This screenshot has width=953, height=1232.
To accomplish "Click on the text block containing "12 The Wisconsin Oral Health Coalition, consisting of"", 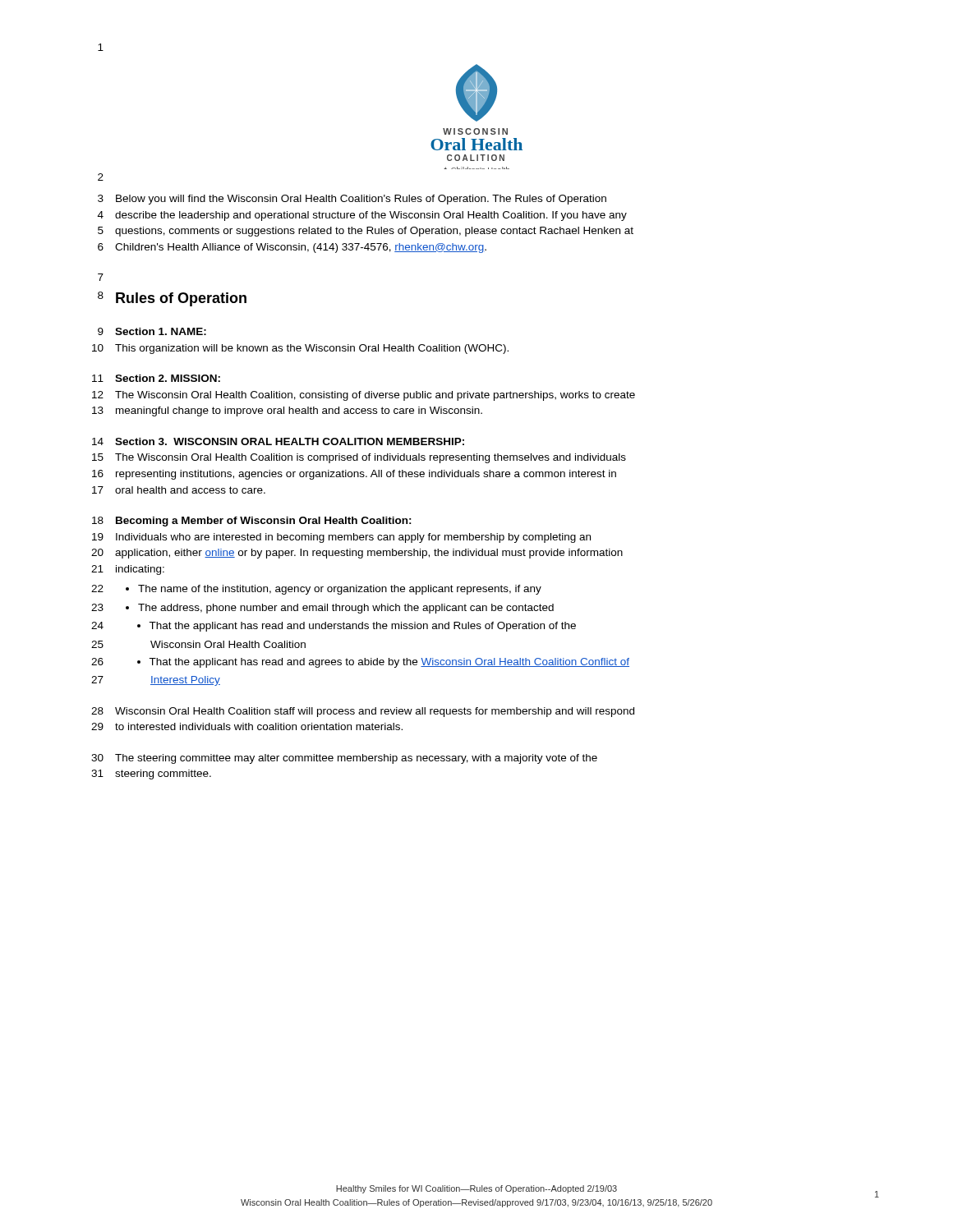I will (x=476, y=403).
